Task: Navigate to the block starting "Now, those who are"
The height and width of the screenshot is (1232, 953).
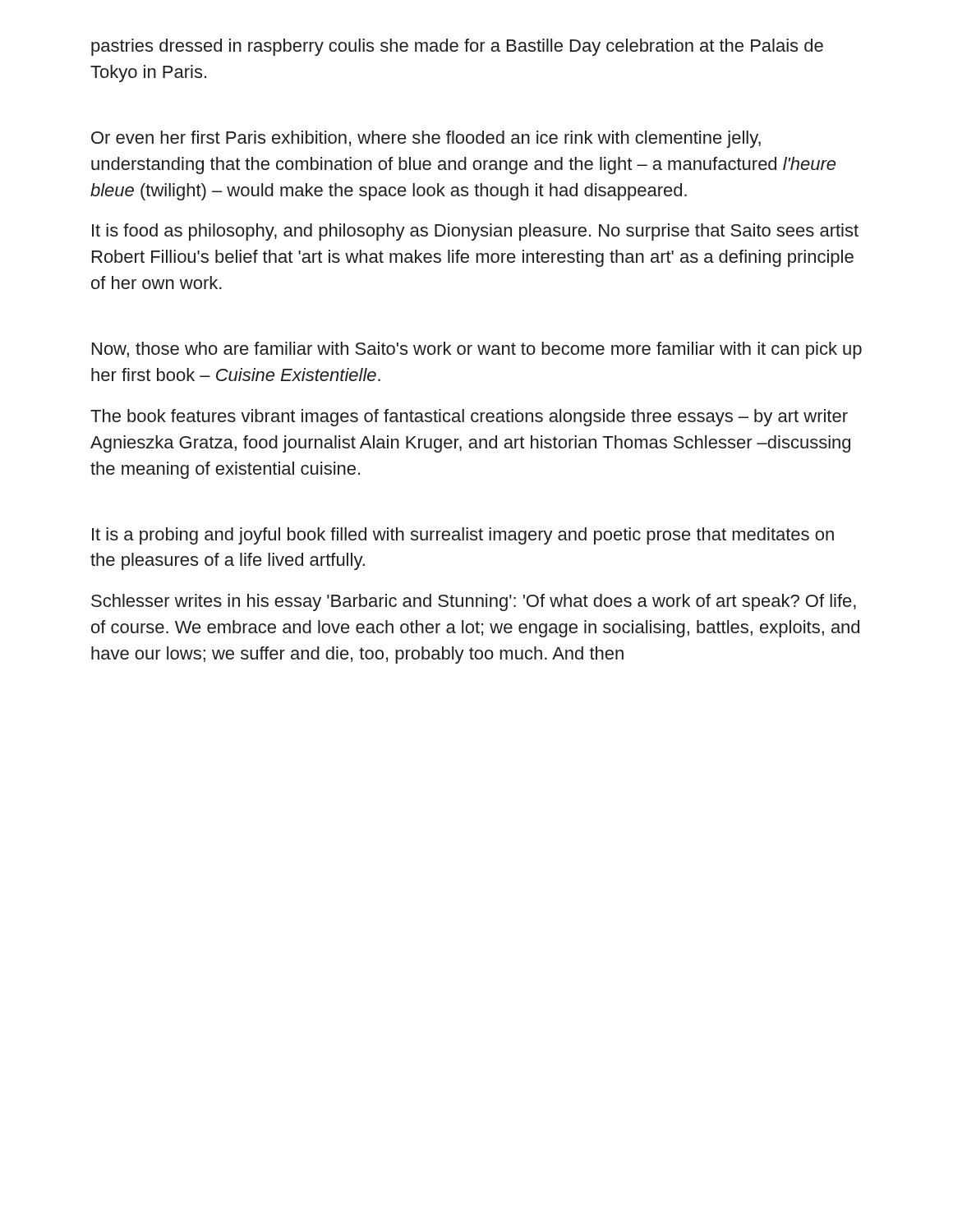Action: click(x=476, y=409)
